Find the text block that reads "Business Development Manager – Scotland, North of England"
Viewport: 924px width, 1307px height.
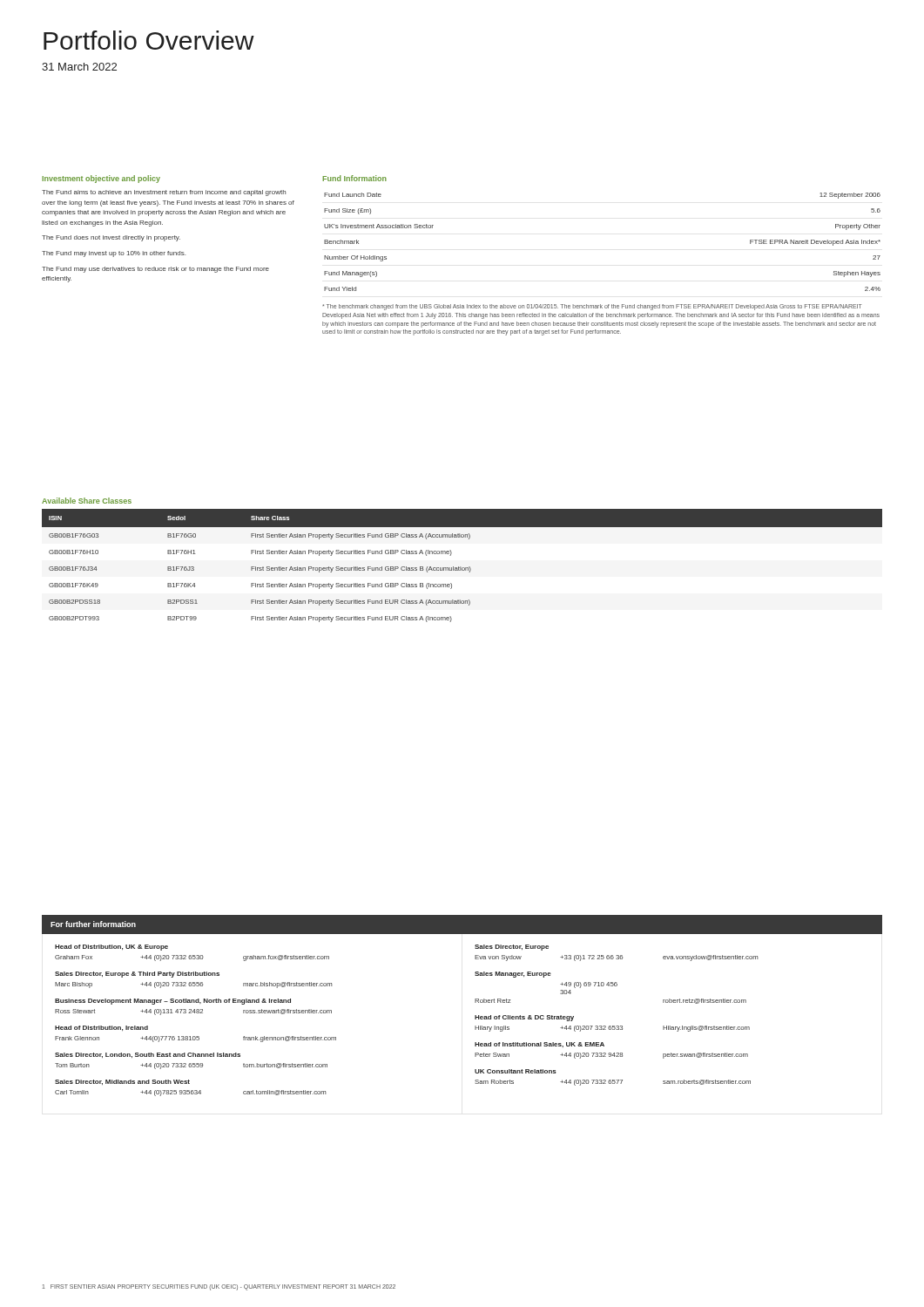tap(252, 1006)
